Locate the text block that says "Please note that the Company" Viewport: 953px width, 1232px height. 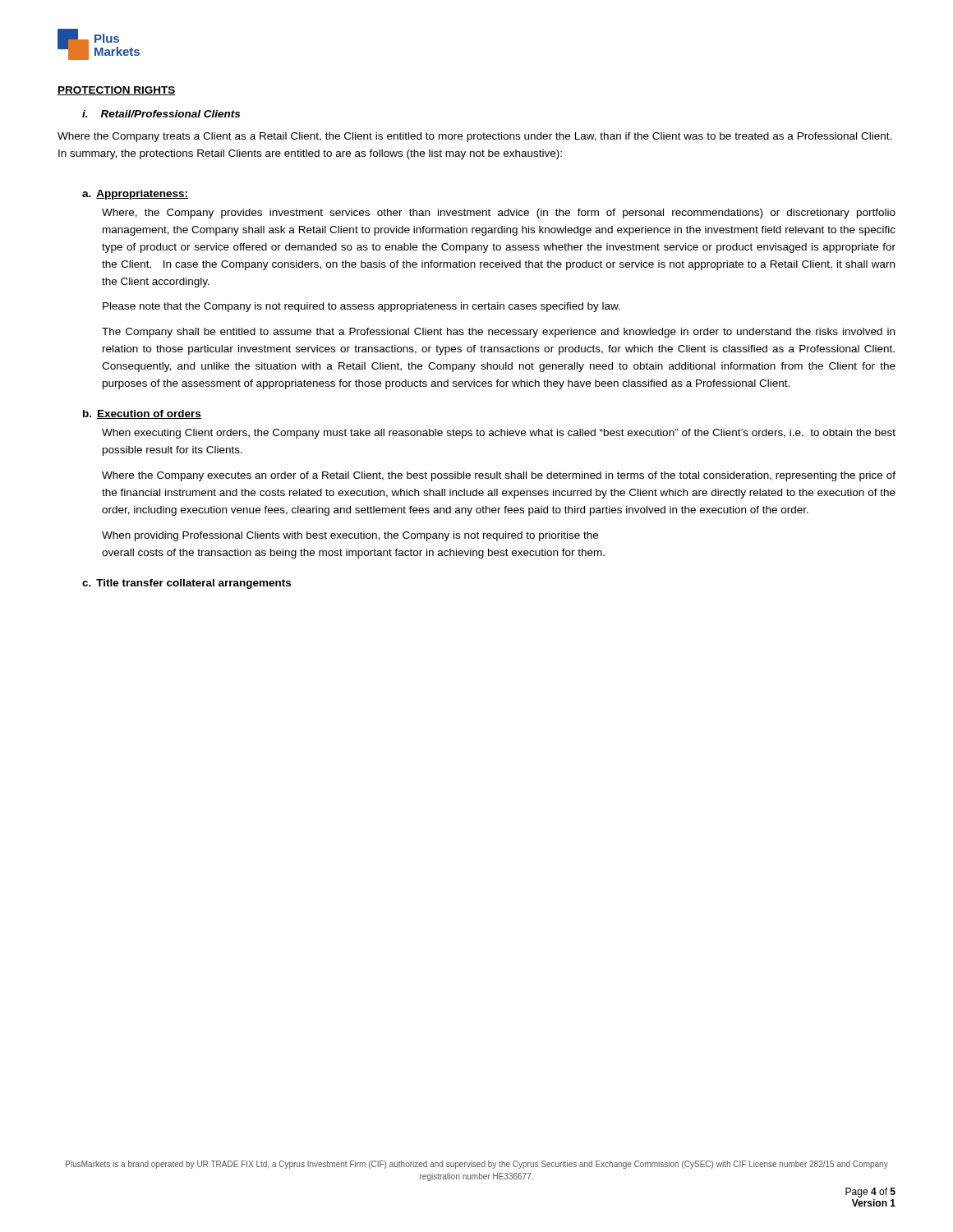(361, 306)
